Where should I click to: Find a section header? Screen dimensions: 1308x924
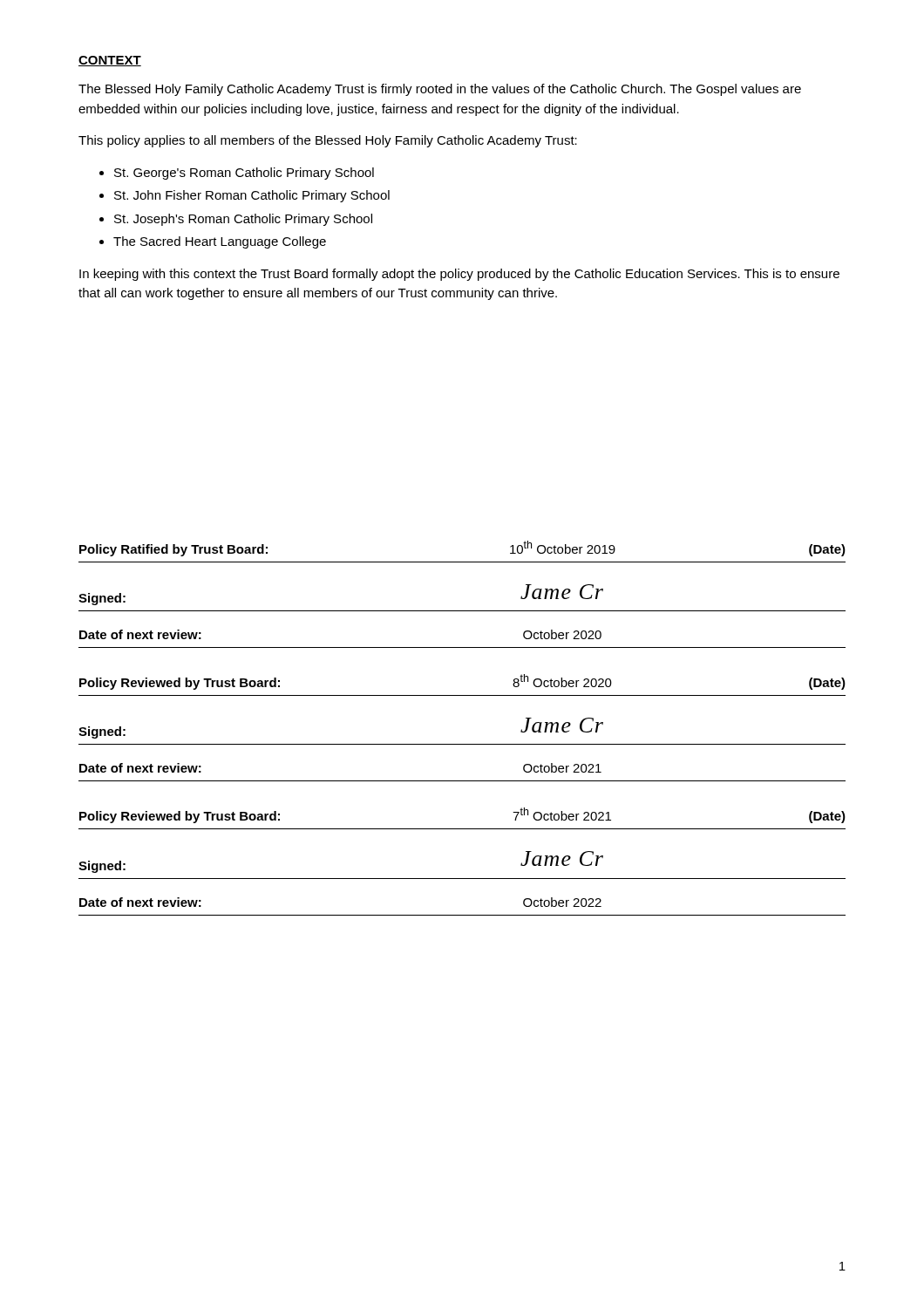[110, 60]
